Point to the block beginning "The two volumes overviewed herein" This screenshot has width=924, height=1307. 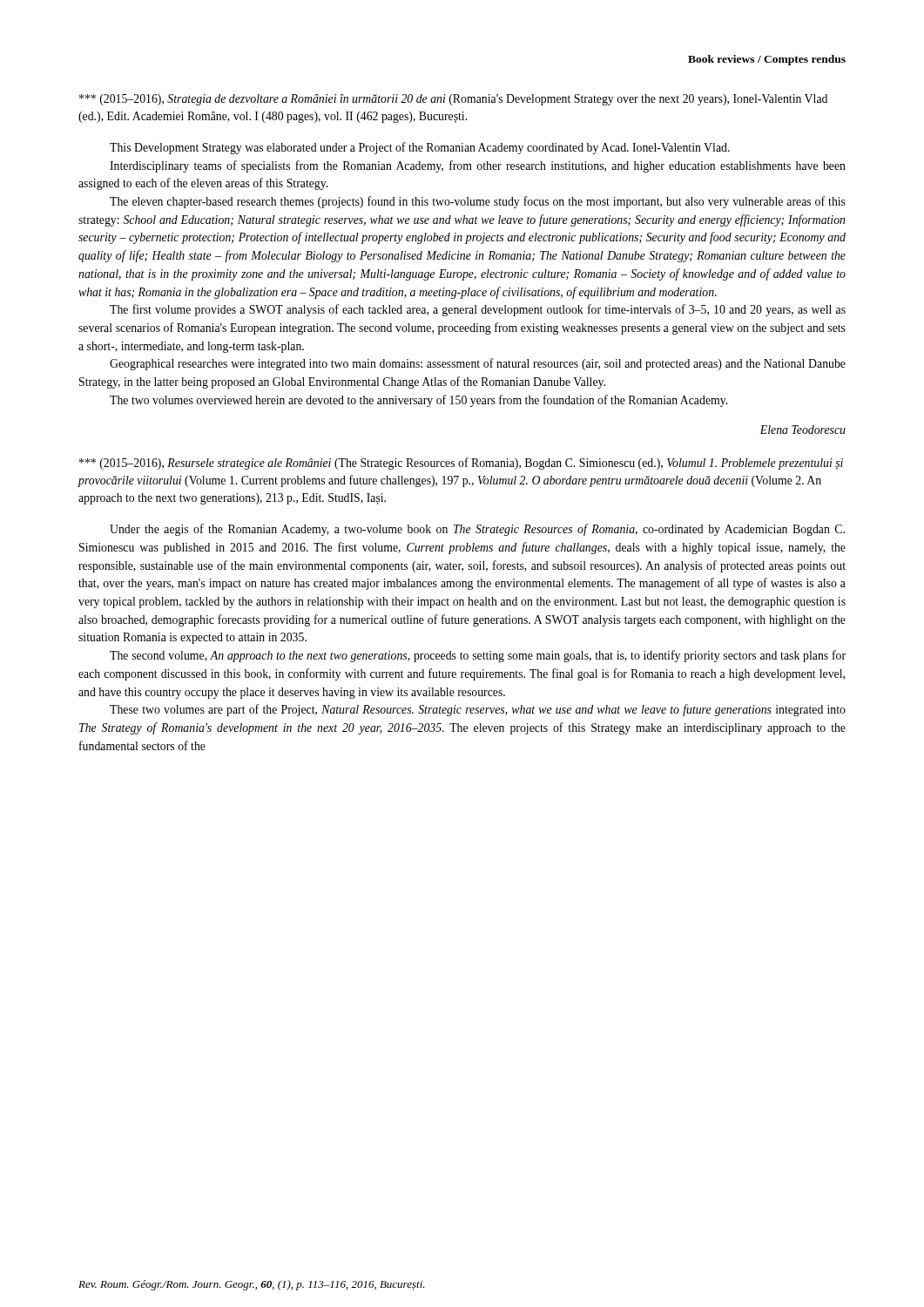pos(419,400)
